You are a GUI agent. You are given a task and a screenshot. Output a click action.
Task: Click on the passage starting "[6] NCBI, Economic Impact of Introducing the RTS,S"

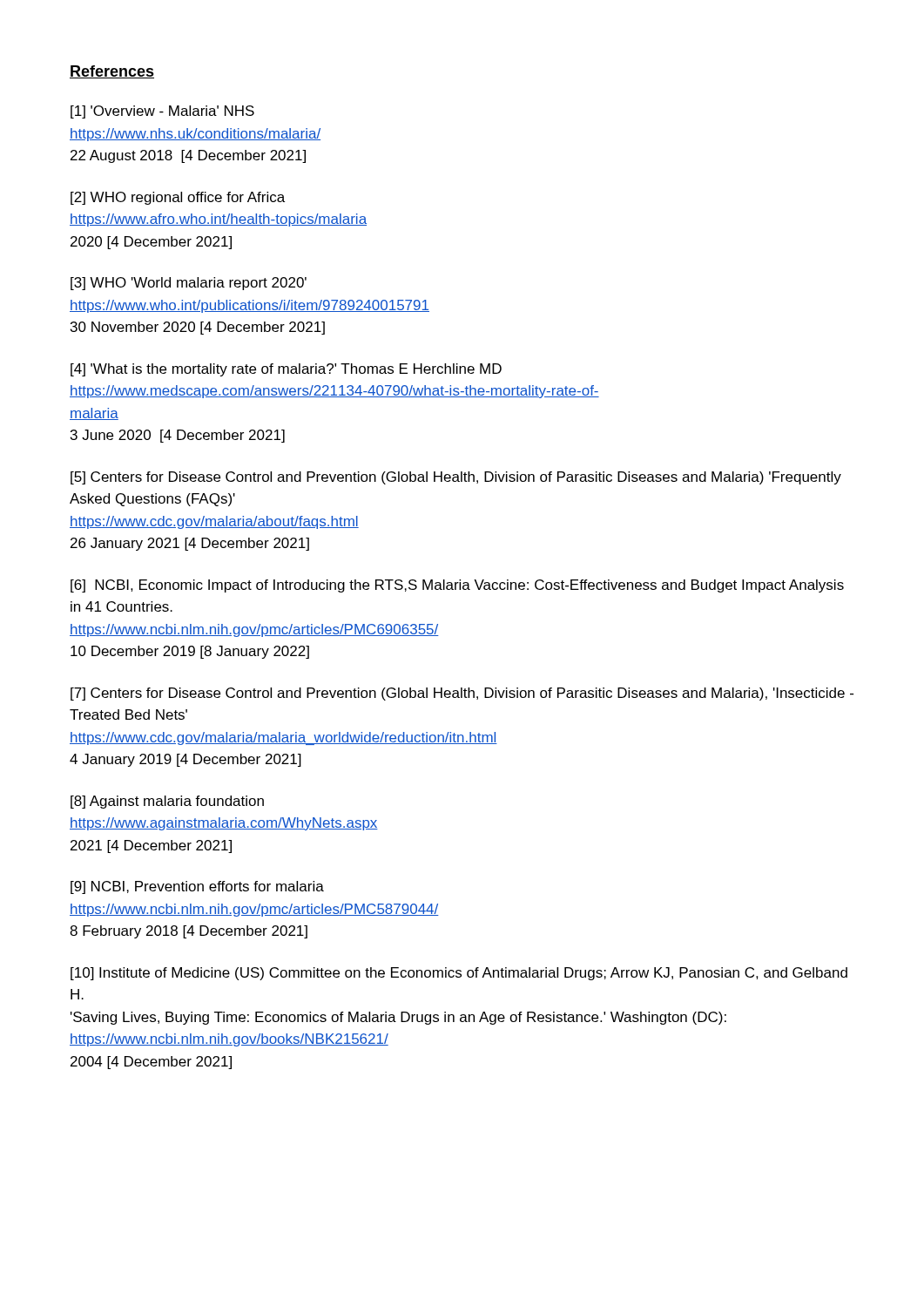[x=457, y=586]
